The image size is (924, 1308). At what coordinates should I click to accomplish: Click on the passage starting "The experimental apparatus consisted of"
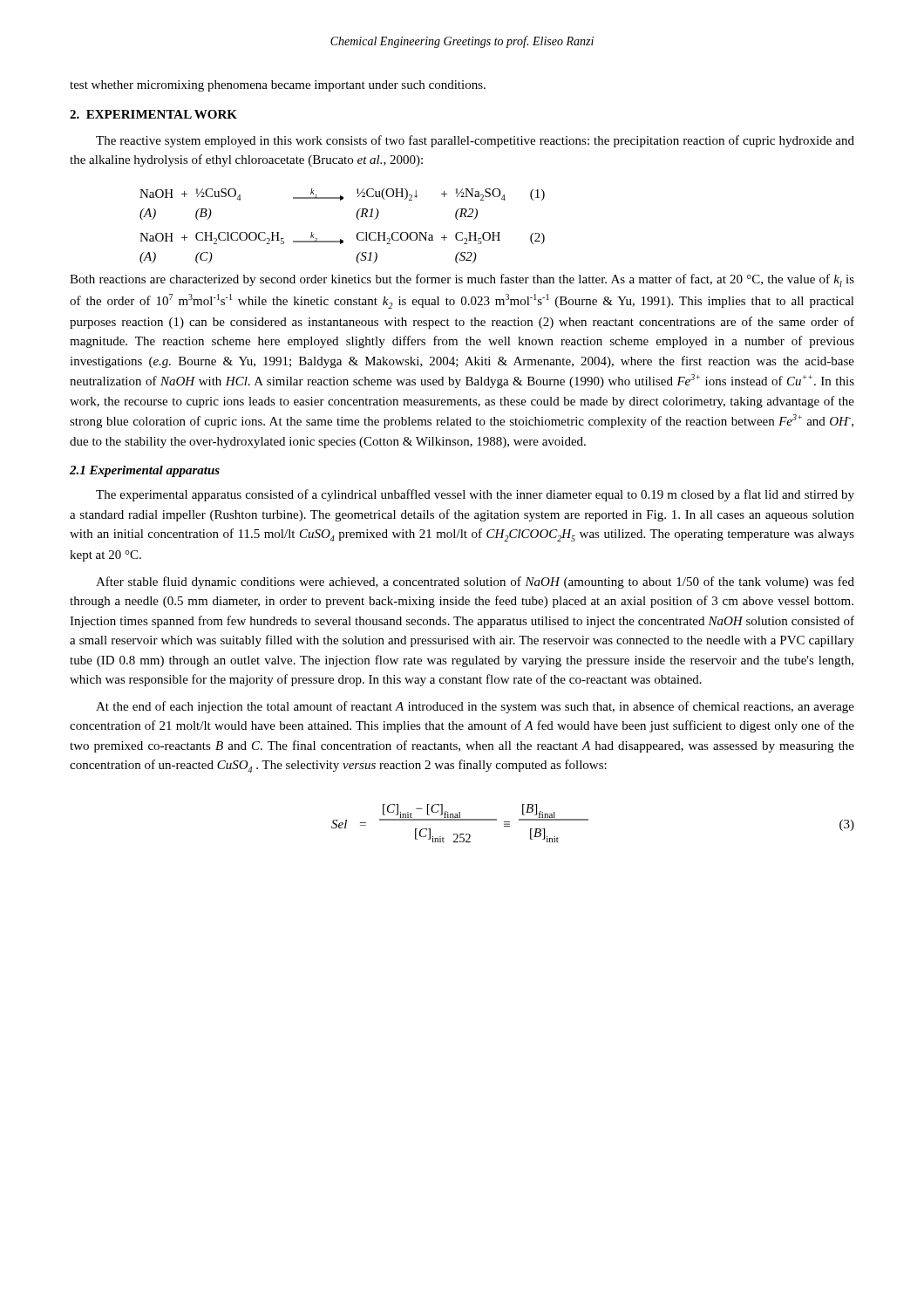tap(462, 630)
